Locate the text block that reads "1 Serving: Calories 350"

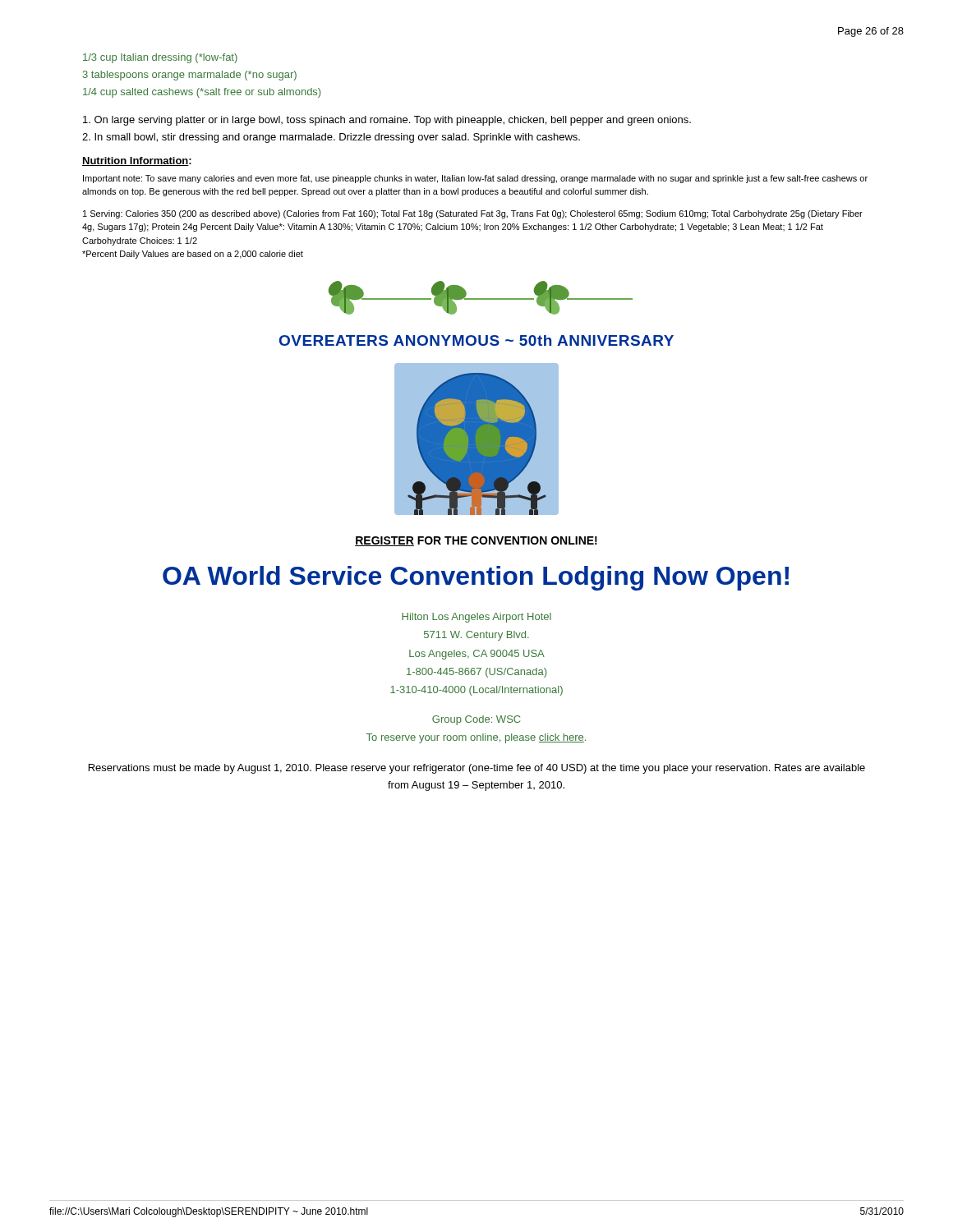coord(472,234)
